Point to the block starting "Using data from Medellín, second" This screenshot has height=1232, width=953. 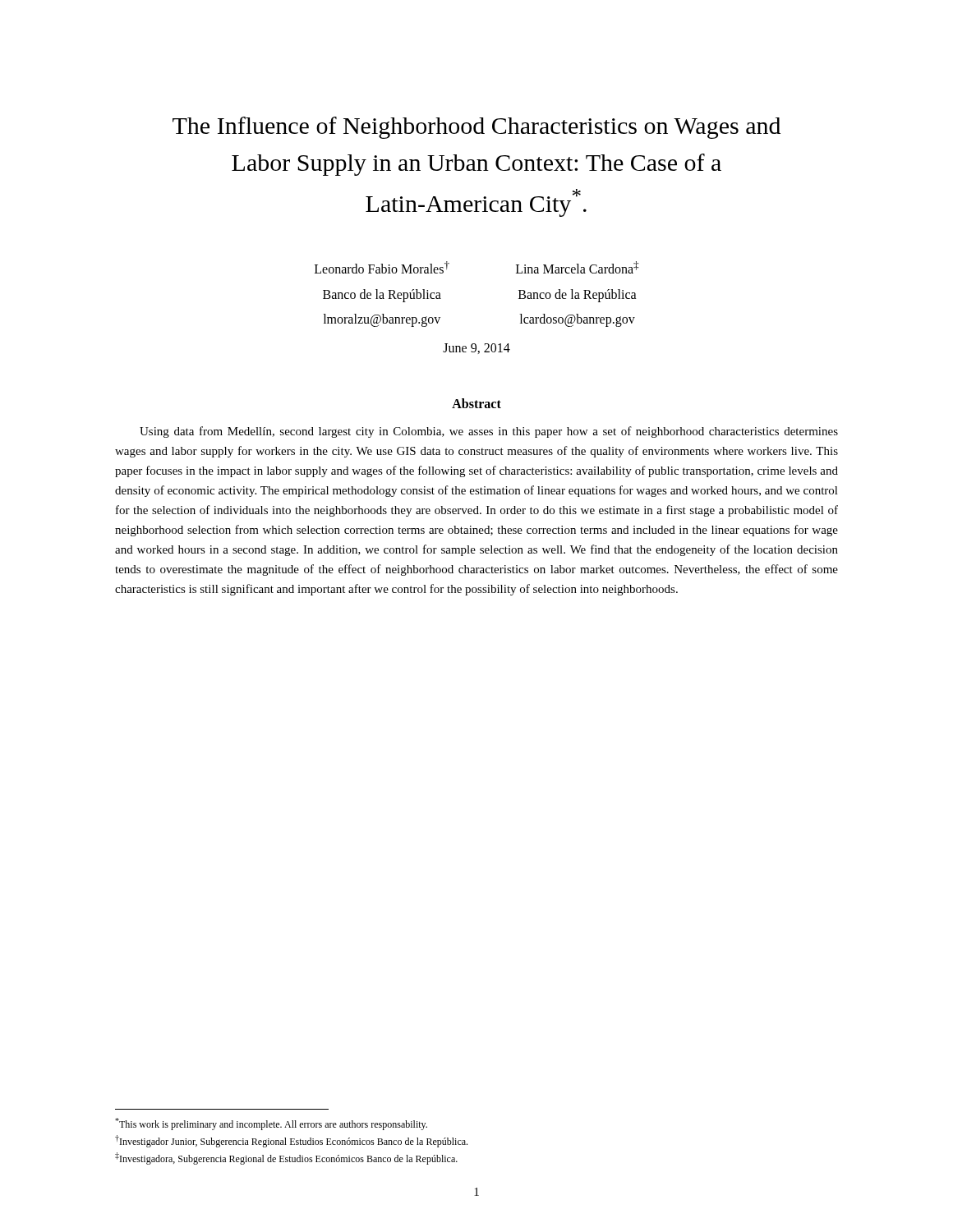[476, 510]
